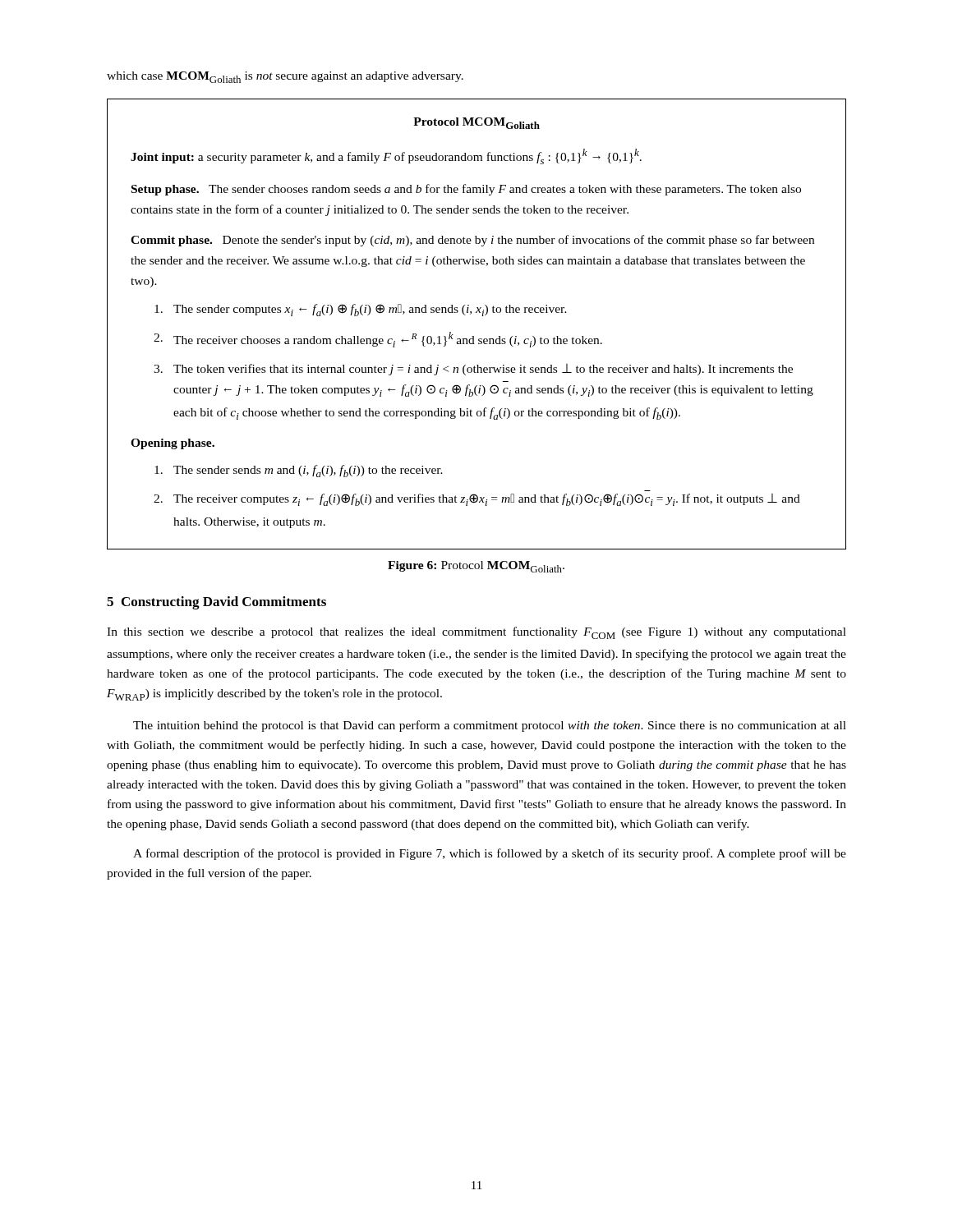Find the table that mentions "Protocol MCOMGoliath Joint input:"
Image resolution: width=953 pixels, height=1232 pixels.
(x=476, y=324)
